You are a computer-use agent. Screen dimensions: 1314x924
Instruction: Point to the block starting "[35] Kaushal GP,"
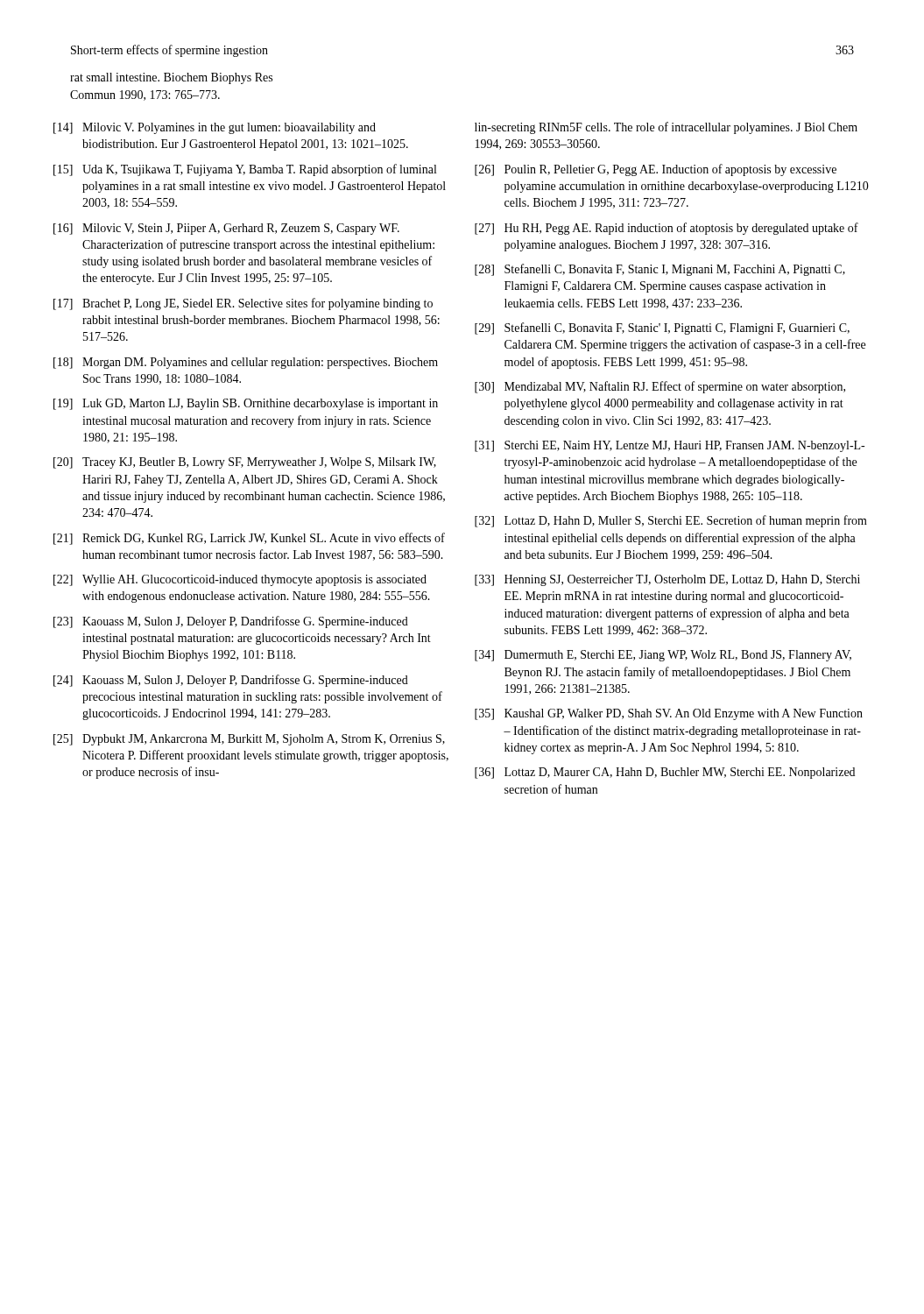pos(673,731)
